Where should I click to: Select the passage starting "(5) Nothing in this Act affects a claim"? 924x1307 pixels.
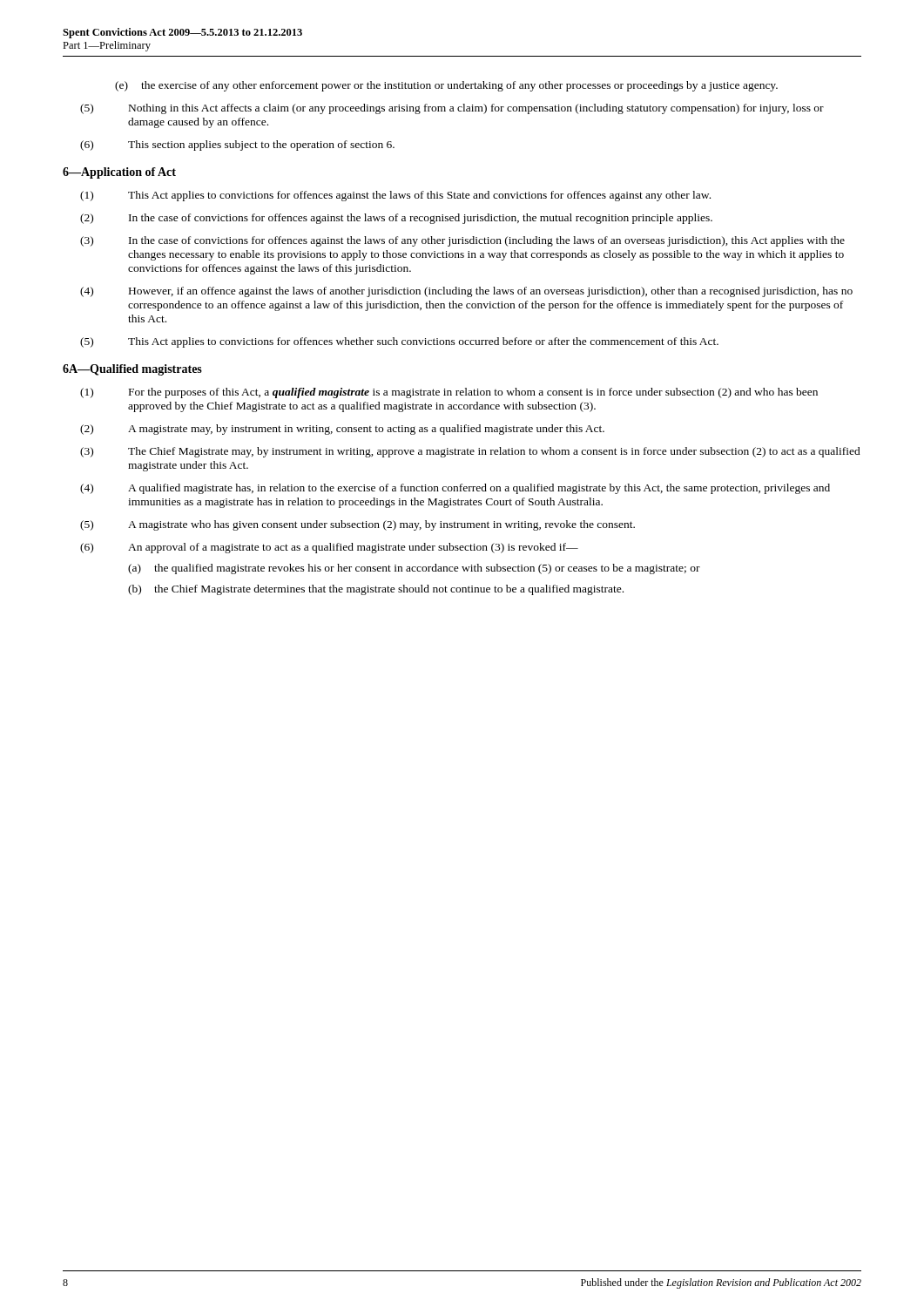(x=462, y=115)
